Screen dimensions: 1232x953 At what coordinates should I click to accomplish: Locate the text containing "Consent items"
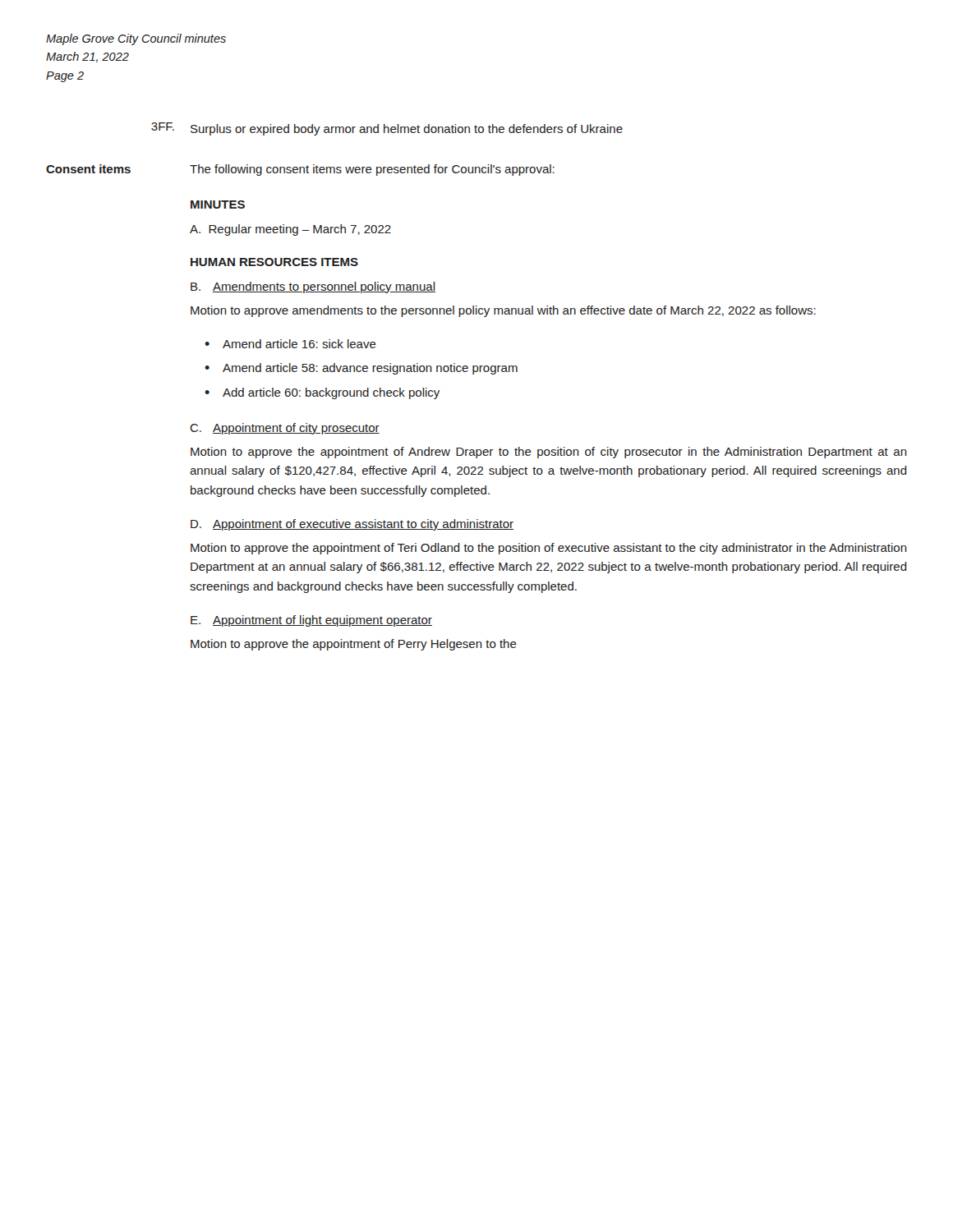click(x=88, y=169)
